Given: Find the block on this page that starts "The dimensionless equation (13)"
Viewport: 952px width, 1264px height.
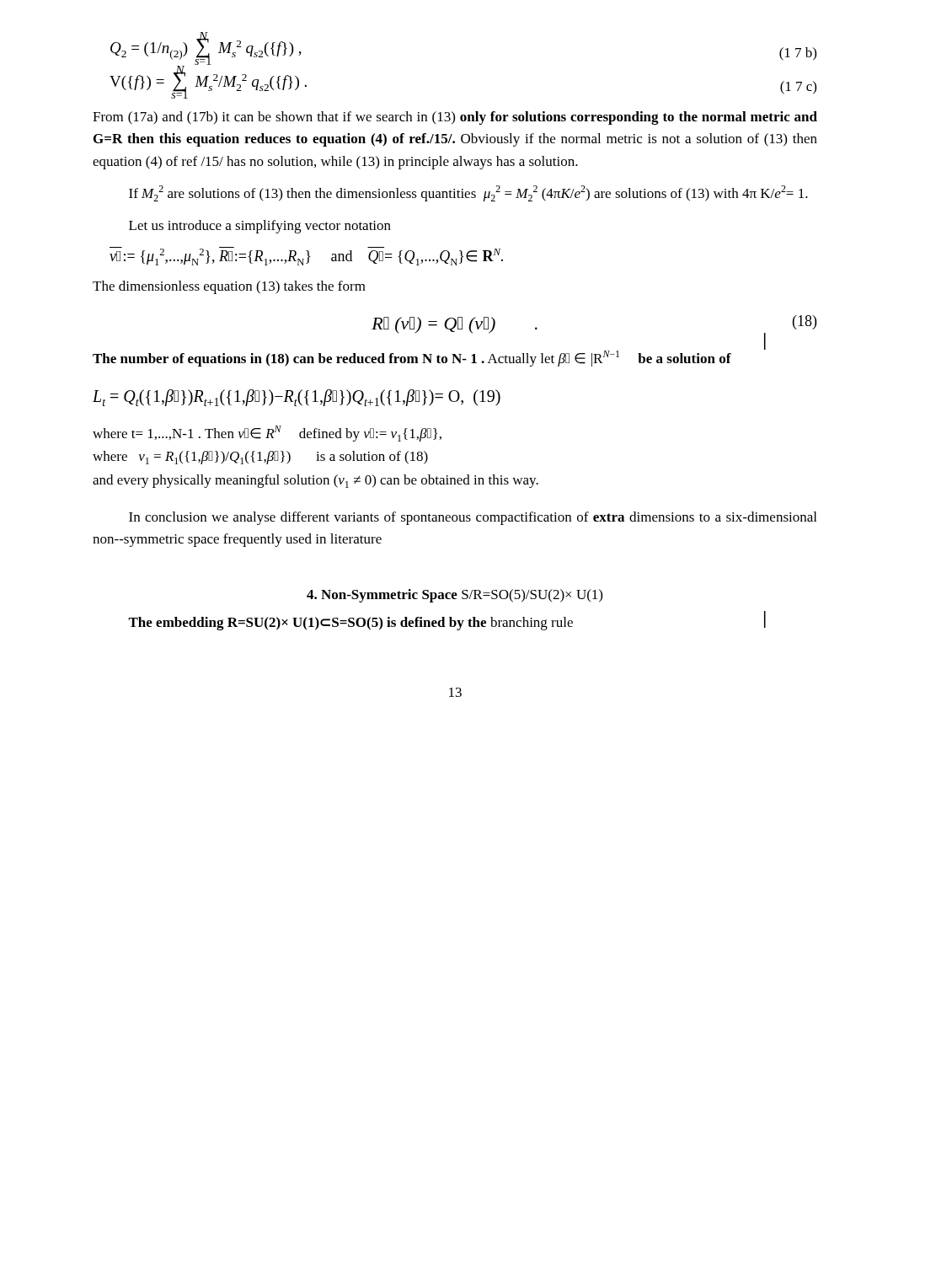Looking at the screenshot, I should (x=229, y=286).
